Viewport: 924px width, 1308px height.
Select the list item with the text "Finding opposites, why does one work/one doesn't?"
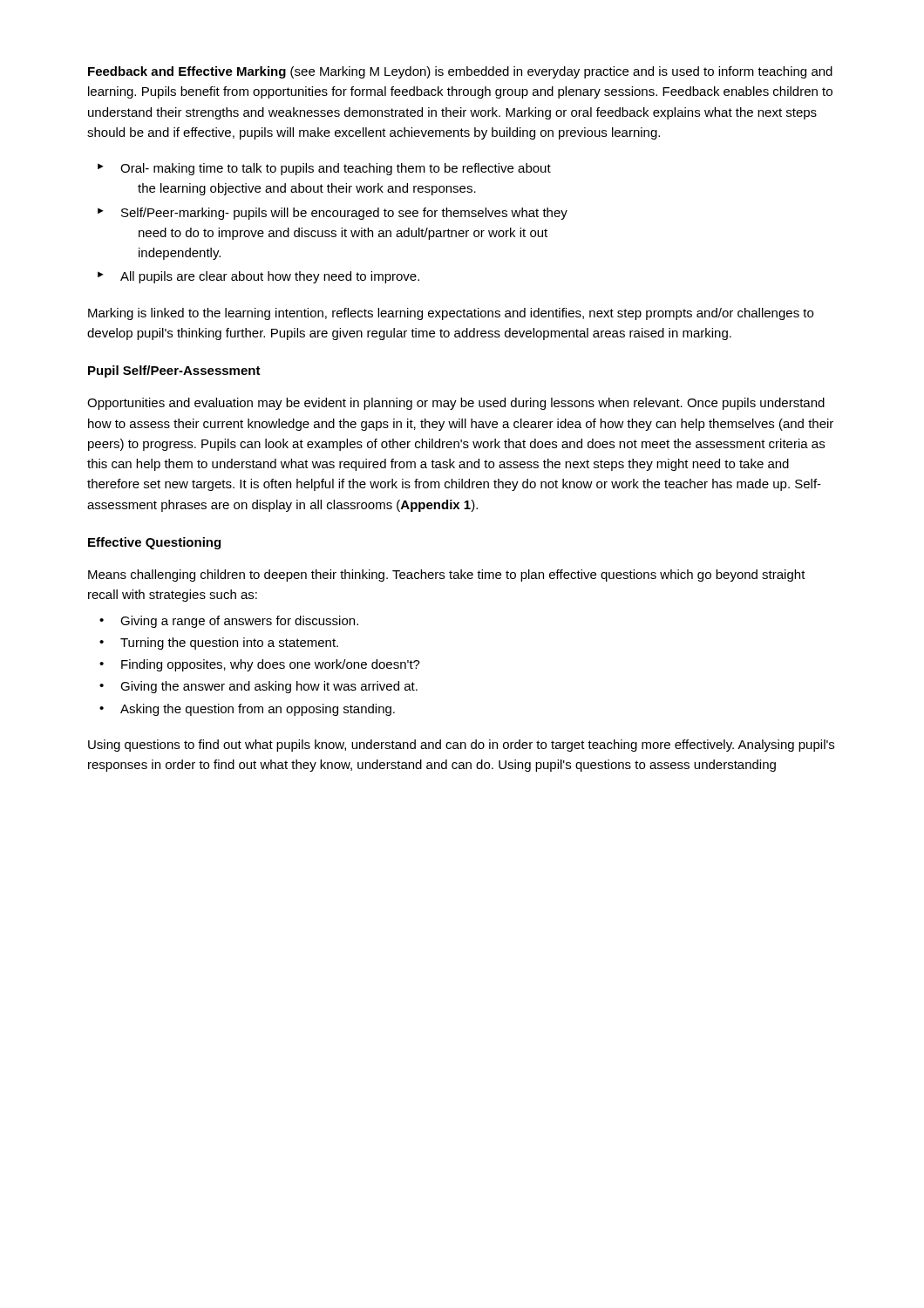(x=270, y=664)
